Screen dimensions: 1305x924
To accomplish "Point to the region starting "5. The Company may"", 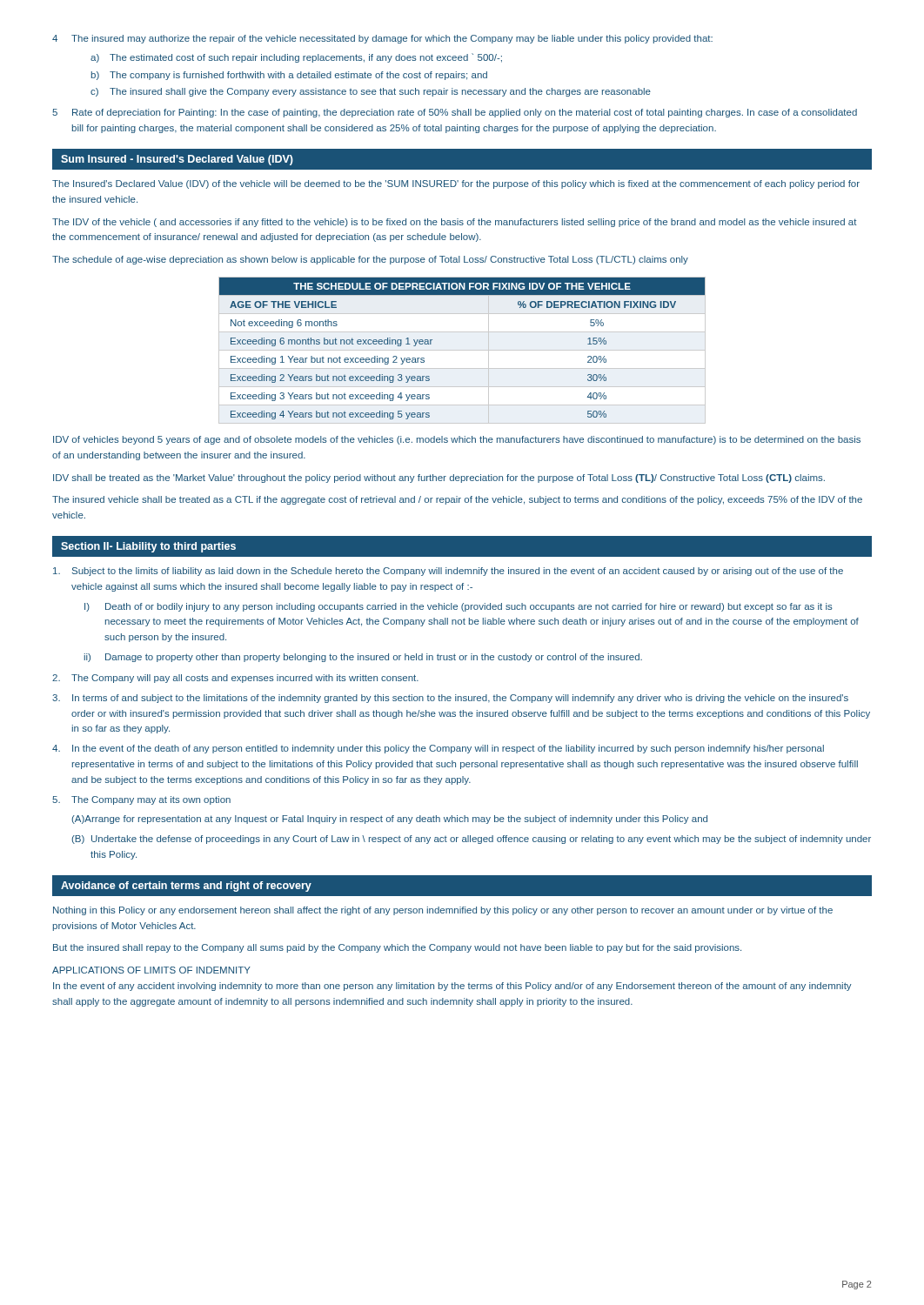I will [x=142, y=800].
